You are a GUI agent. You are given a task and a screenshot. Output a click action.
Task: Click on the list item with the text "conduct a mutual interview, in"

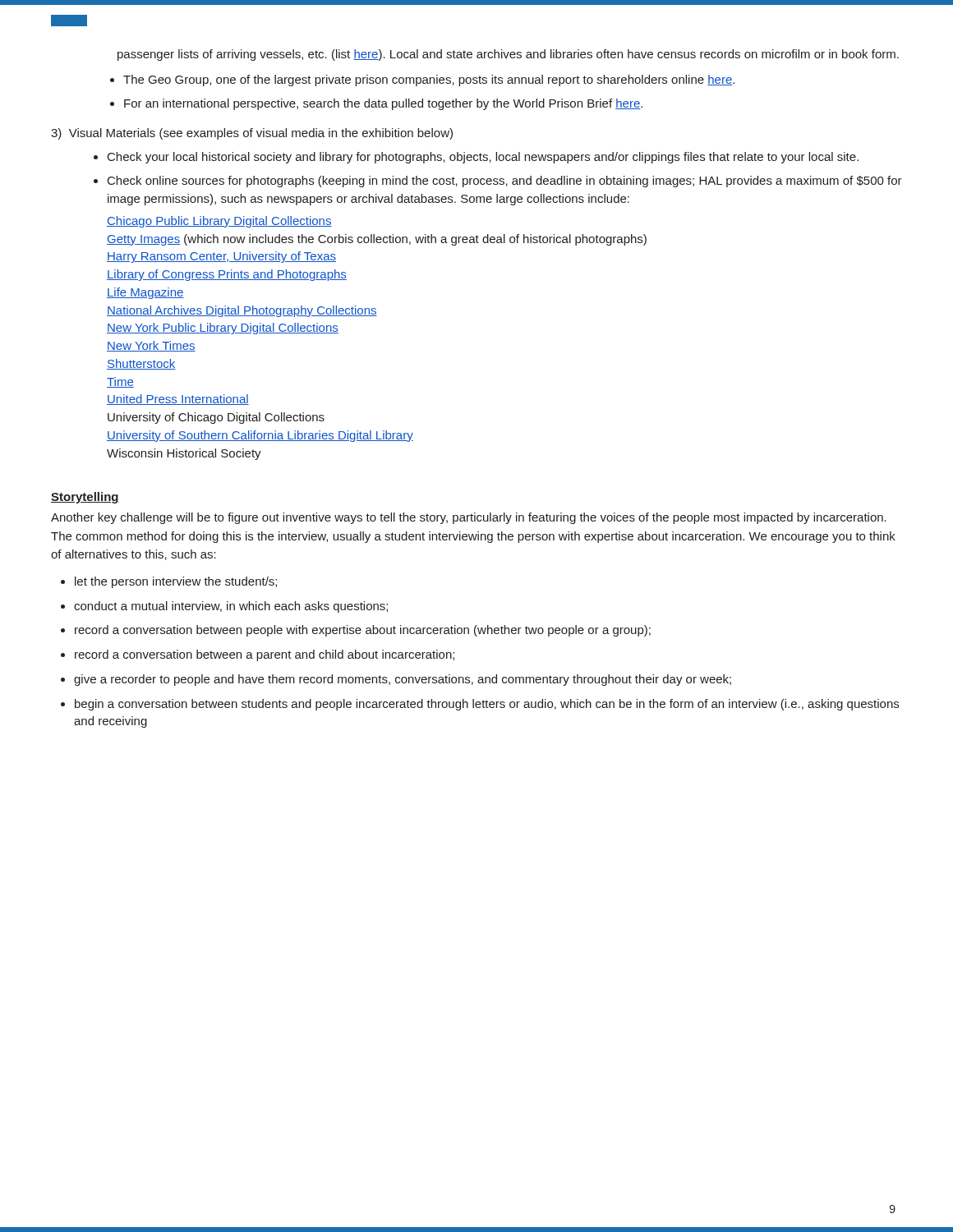coord(231,605)
